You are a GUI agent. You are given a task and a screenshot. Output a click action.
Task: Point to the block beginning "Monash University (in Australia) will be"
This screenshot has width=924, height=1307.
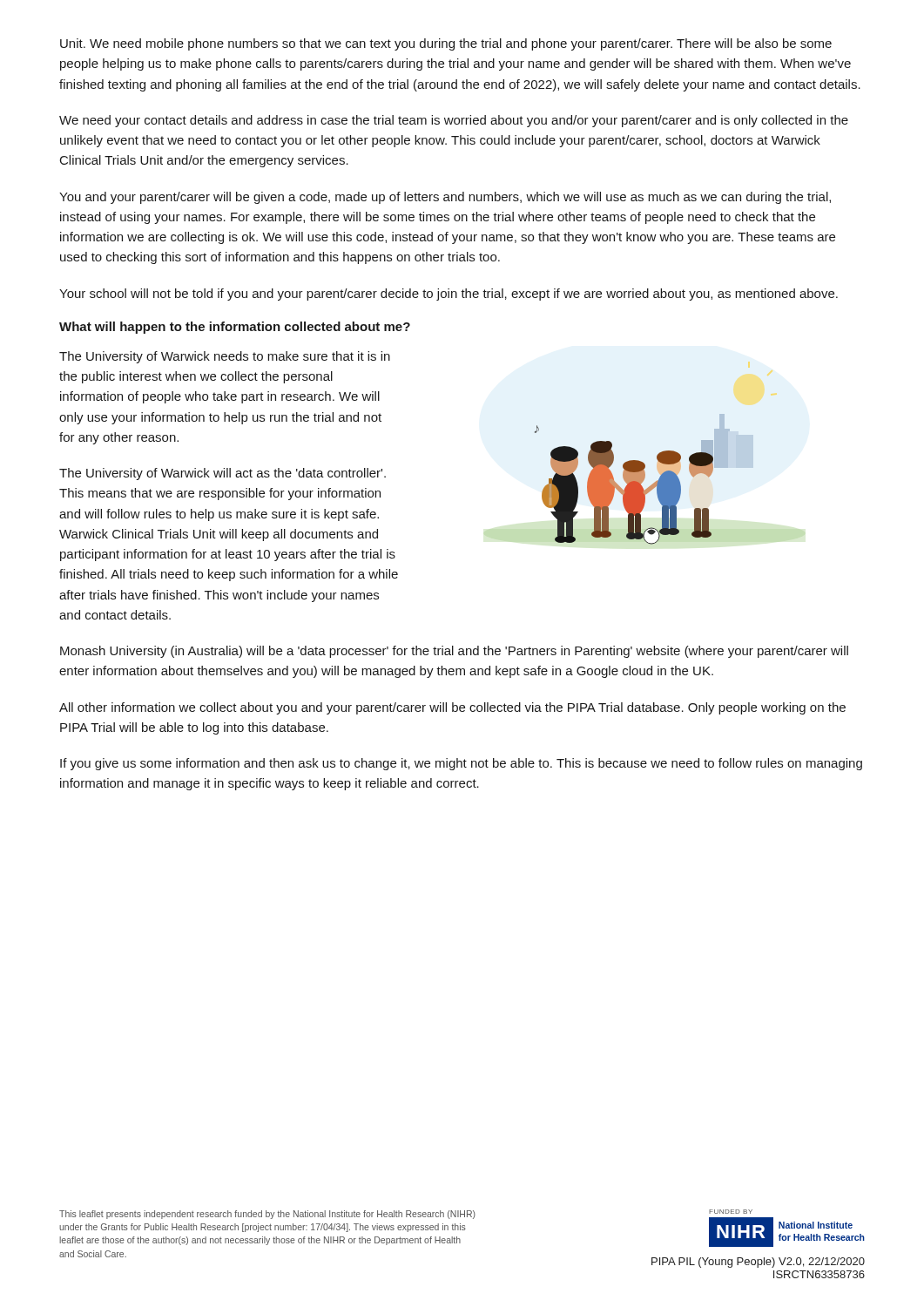click(x=454, y=661)
